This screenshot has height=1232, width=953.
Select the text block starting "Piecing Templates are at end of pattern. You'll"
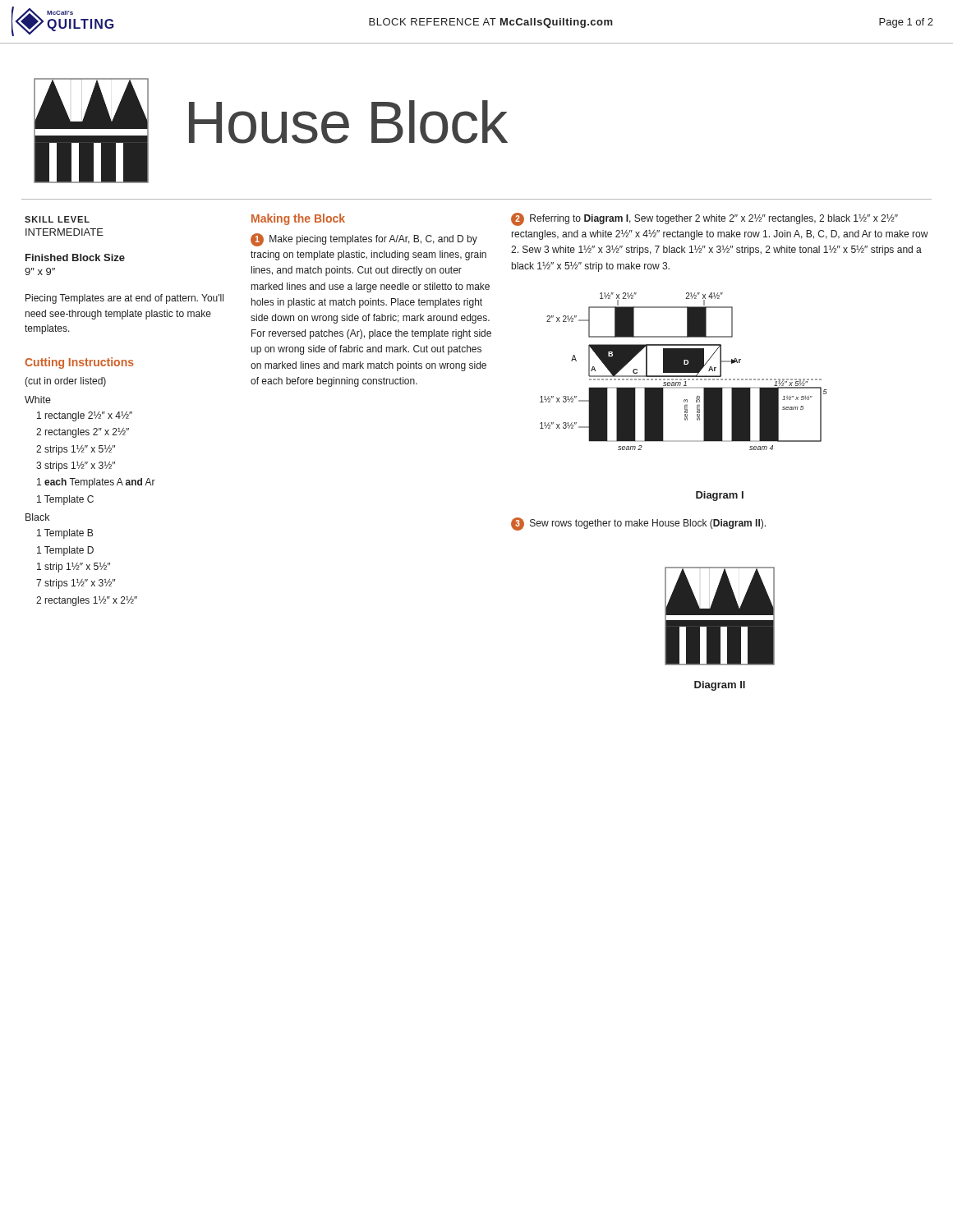[124, 313]
